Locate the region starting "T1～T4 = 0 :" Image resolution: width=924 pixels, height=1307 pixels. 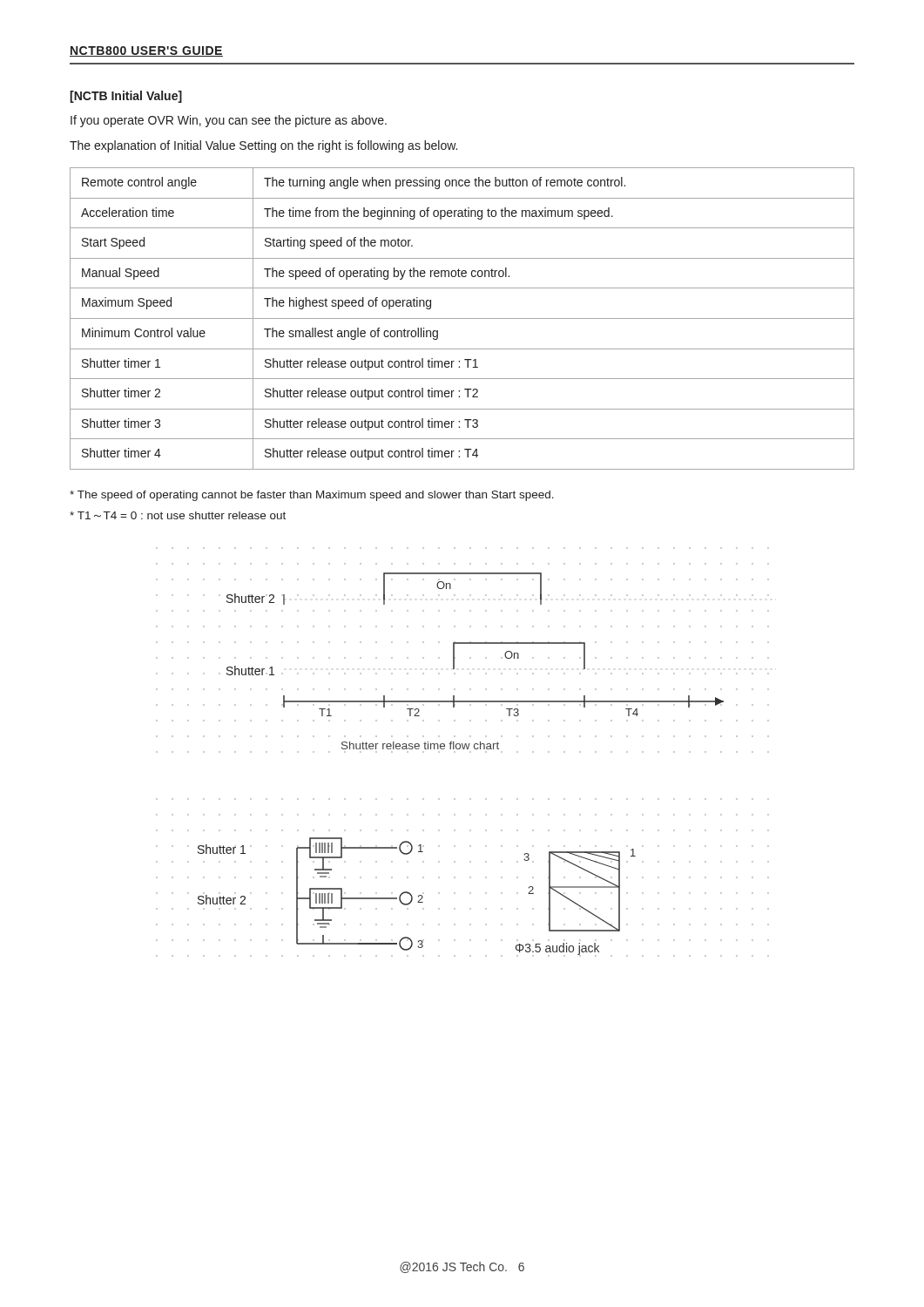178,515
